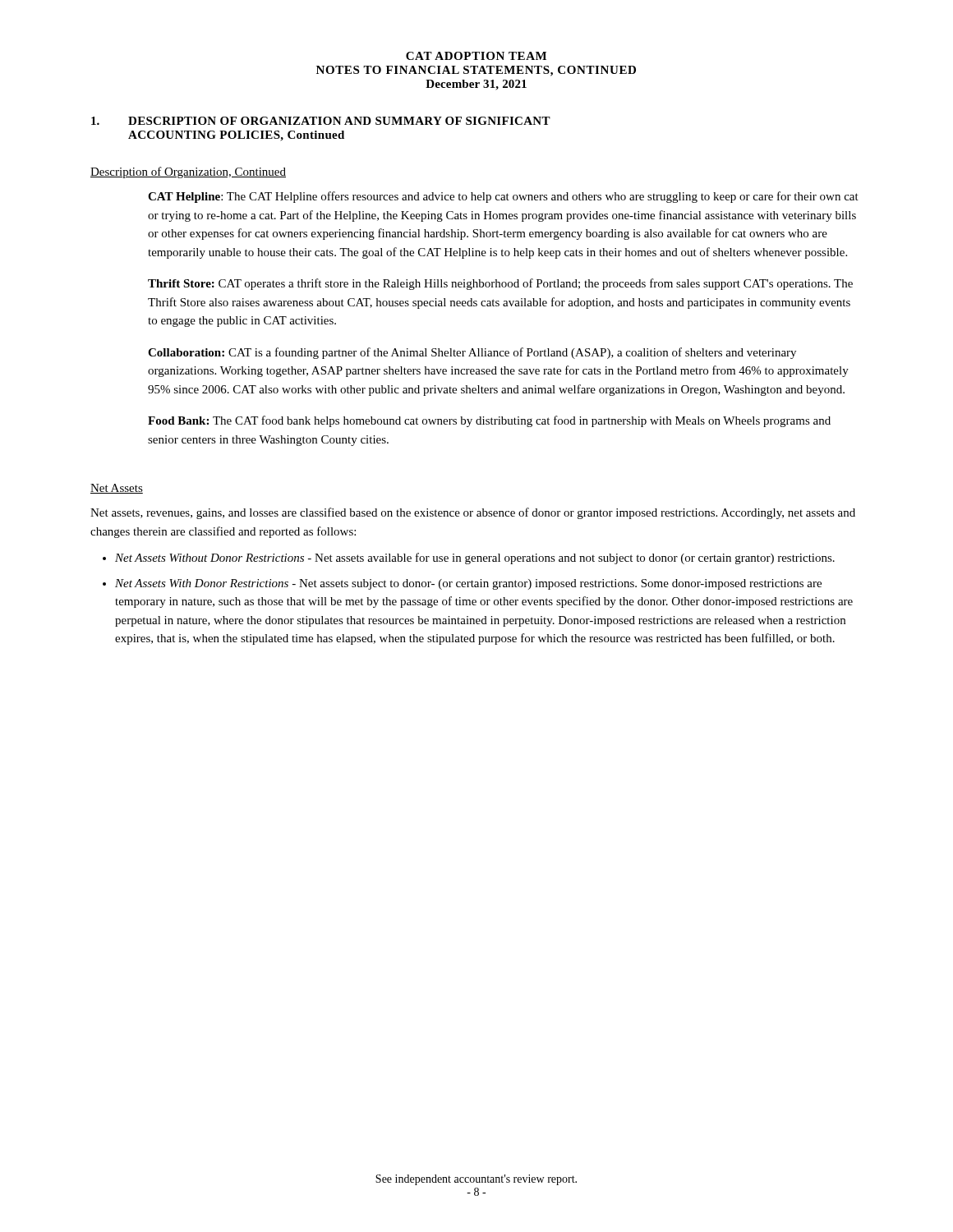Point to the region starting "Net Assets Without Donor Restrictions - Net assets"

click(x=475, y=558)
